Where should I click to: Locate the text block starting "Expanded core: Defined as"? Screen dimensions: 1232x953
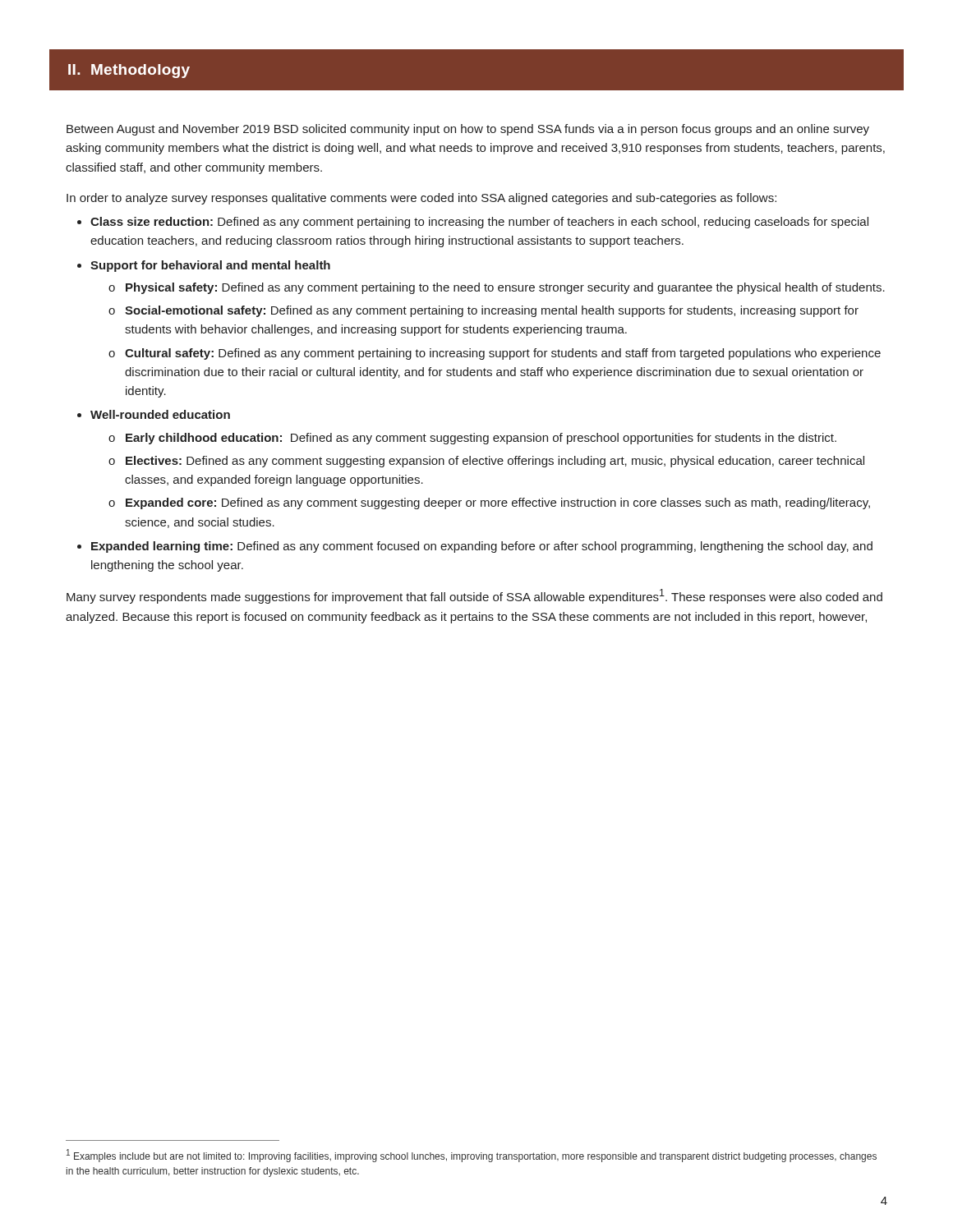click(498, 512)
